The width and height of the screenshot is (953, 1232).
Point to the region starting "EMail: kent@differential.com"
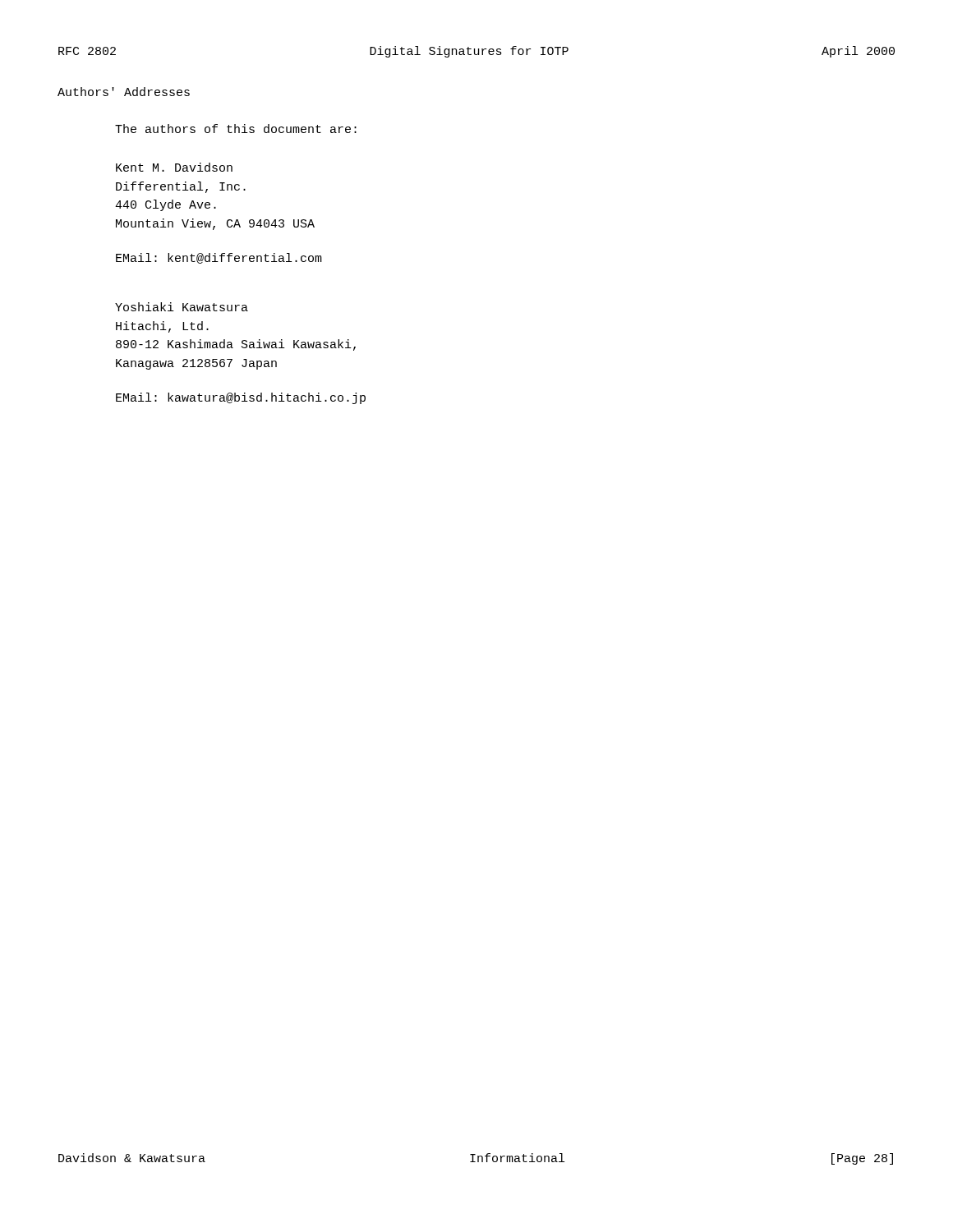[x=219, y=259]
